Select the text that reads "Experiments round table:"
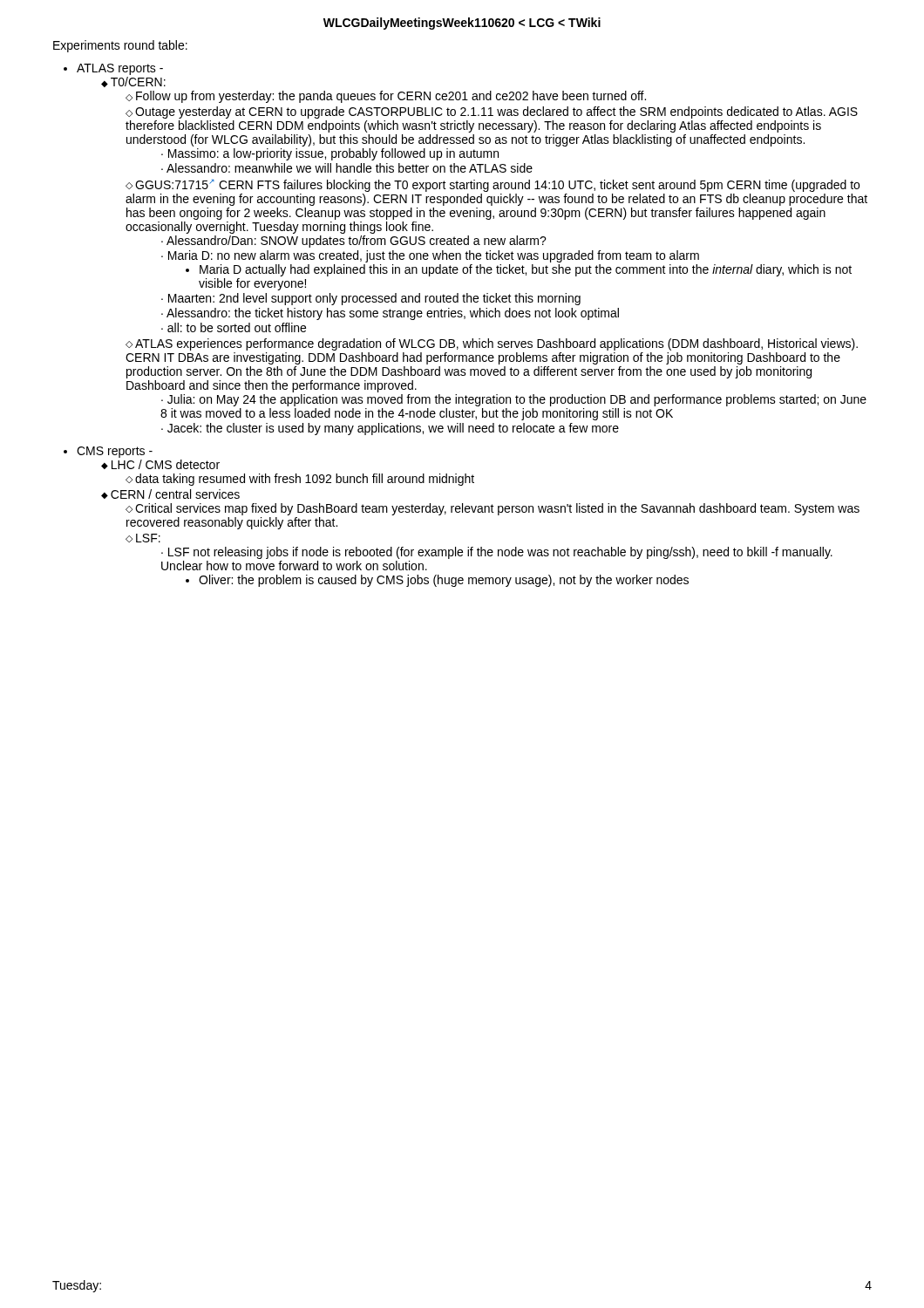 [120, 45]
